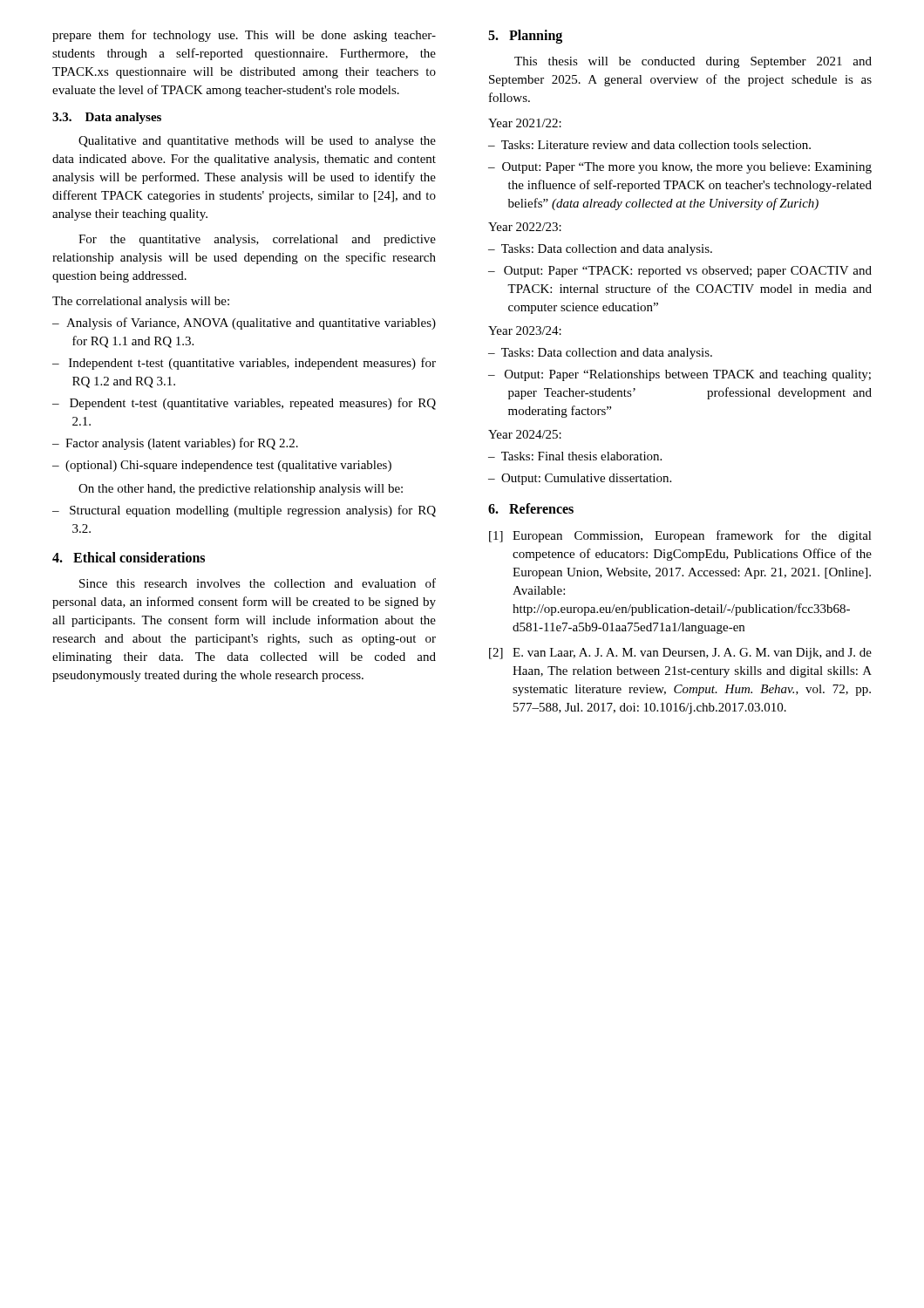Select the text block that reads "Since this research involves the"
Screen dimensions: 1308x924
244,630
